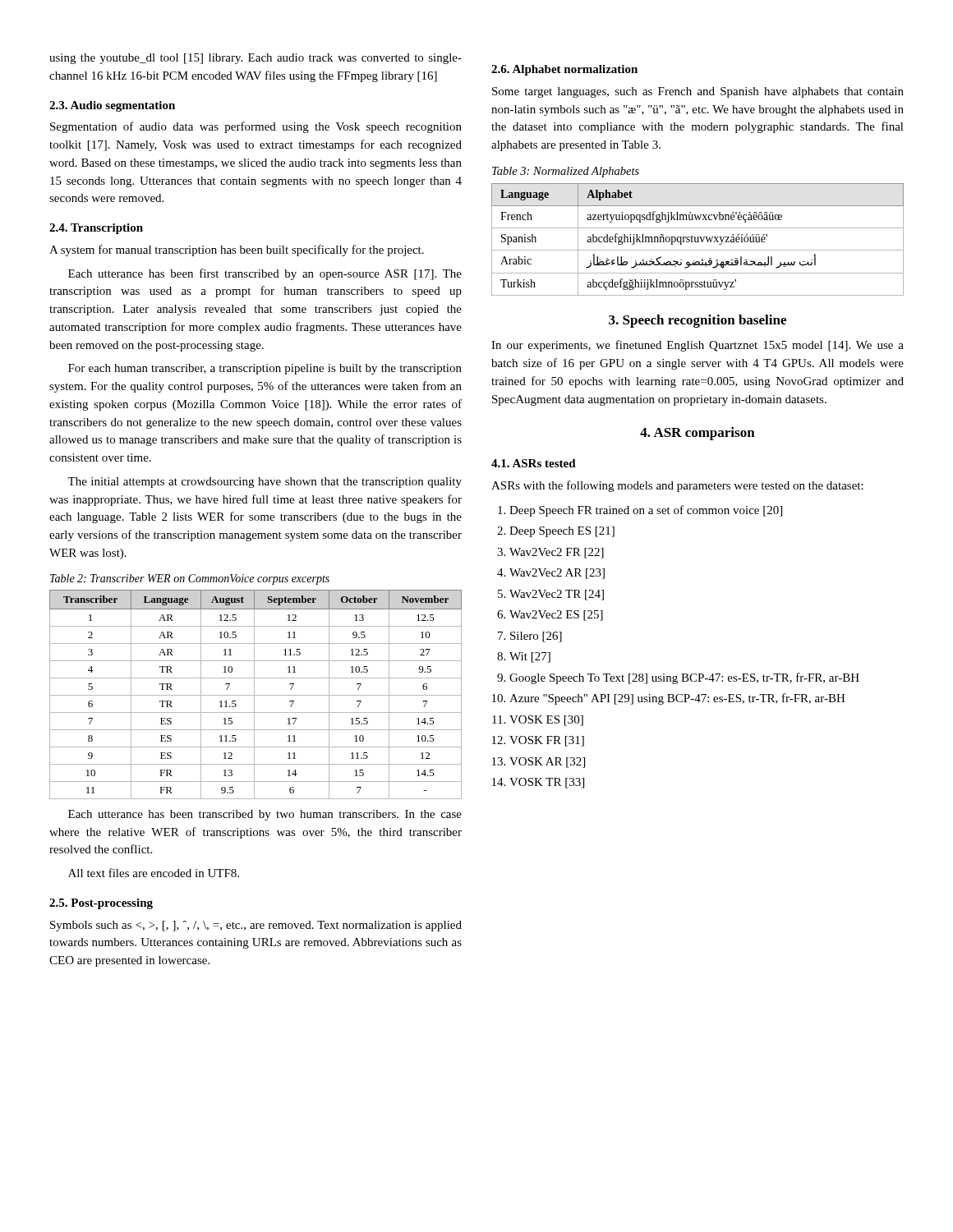The height and width of the screenshot is (1232, 953).
Task: Click on the text block with the text "Symbols such as , [, ], ˆ,"
Action: [x=255, y=943]
